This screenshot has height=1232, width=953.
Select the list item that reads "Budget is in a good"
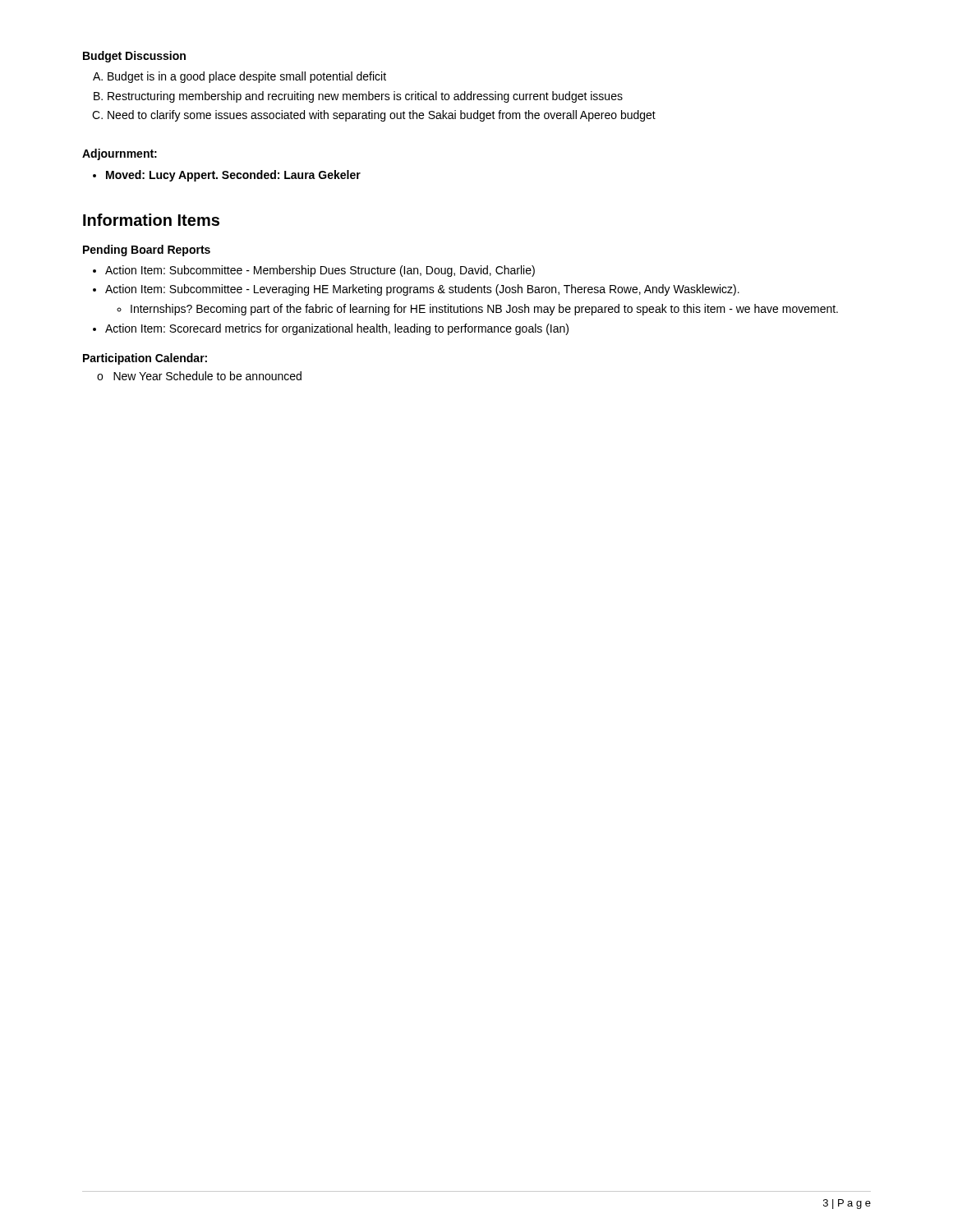(476, 96)
